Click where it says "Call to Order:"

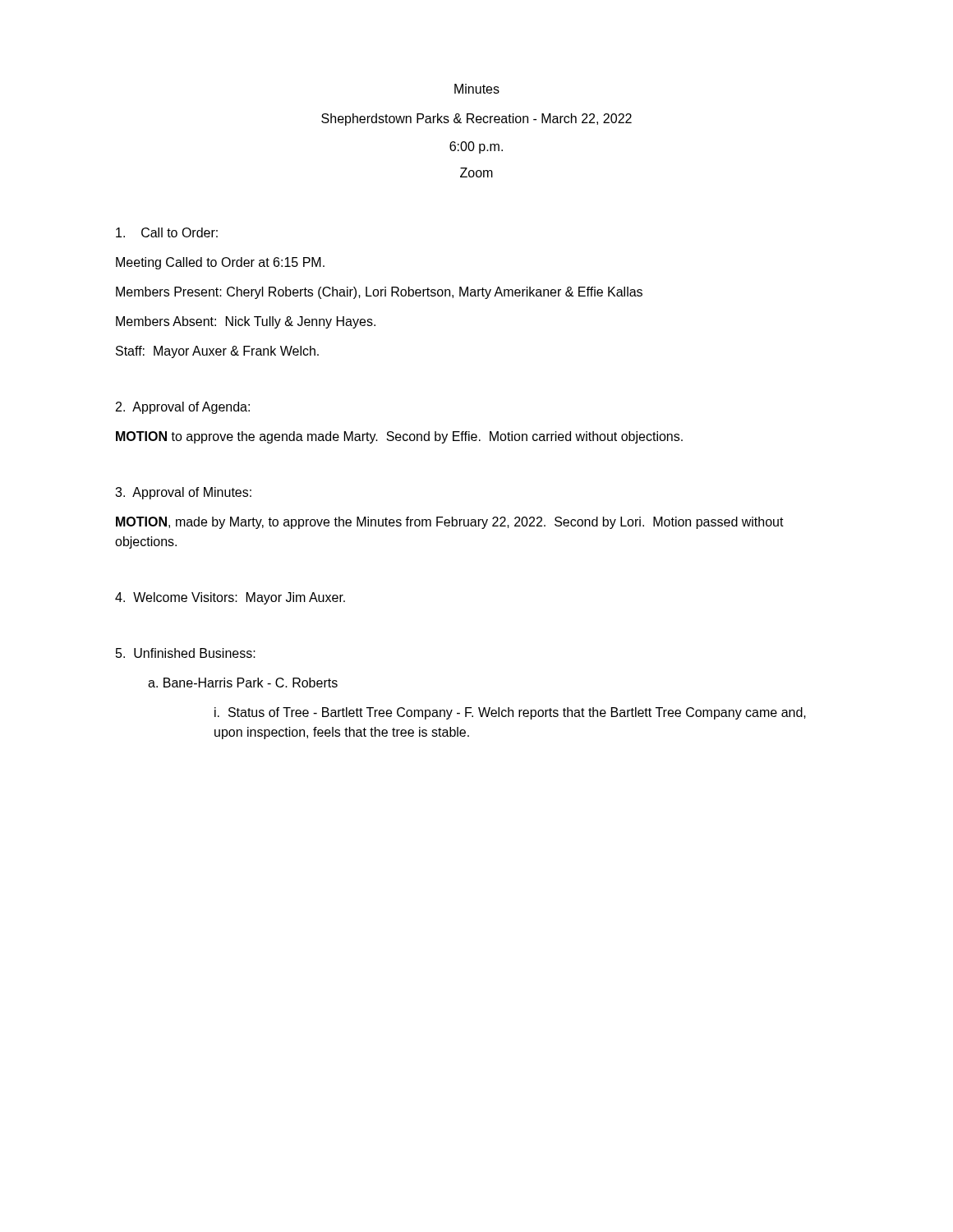pos(167,233)
